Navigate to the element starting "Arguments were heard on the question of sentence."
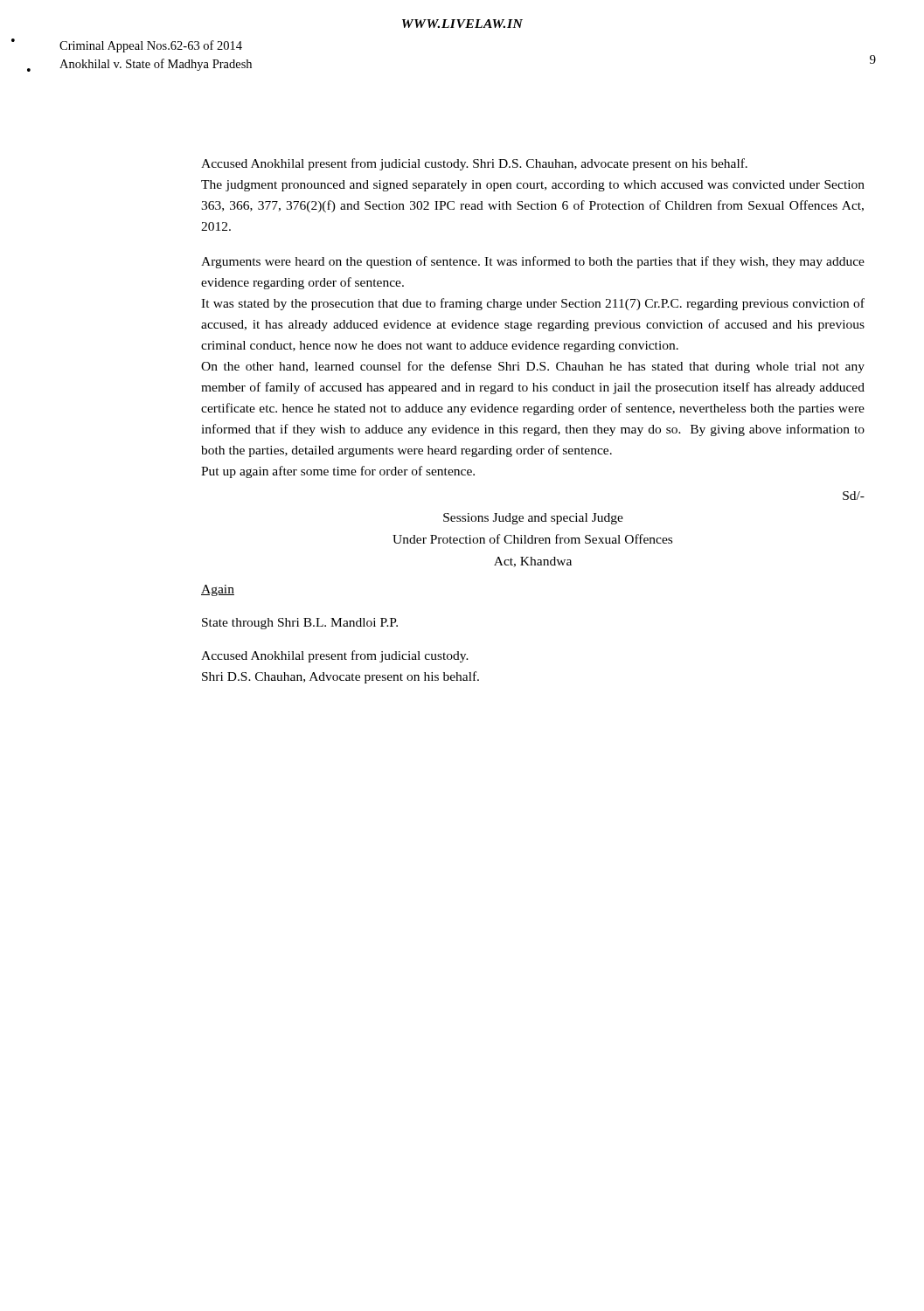Screen dimensions: 1311x924 (533, 271)
